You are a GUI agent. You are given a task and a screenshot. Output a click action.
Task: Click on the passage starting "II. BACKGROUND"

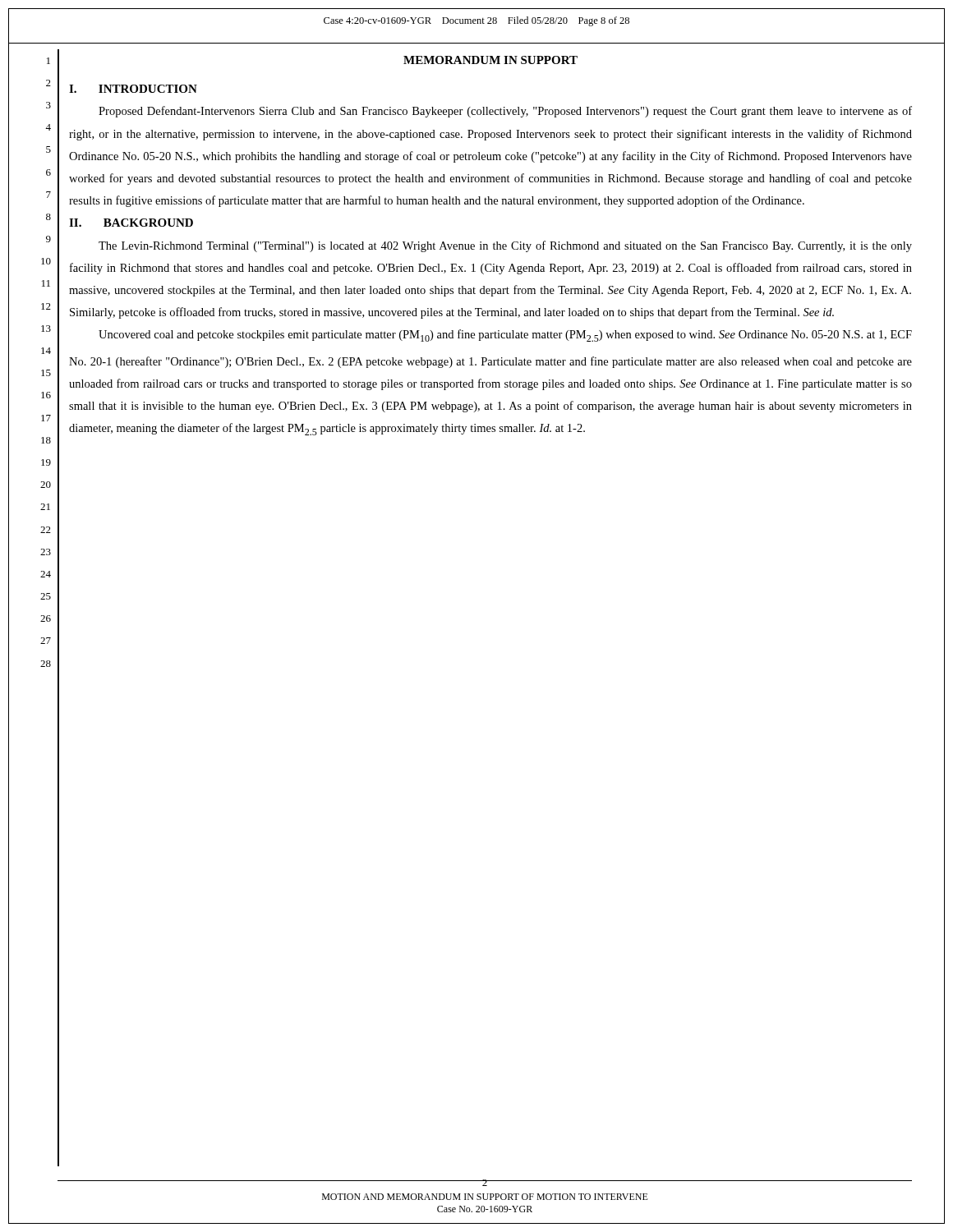tap(131, 223)
